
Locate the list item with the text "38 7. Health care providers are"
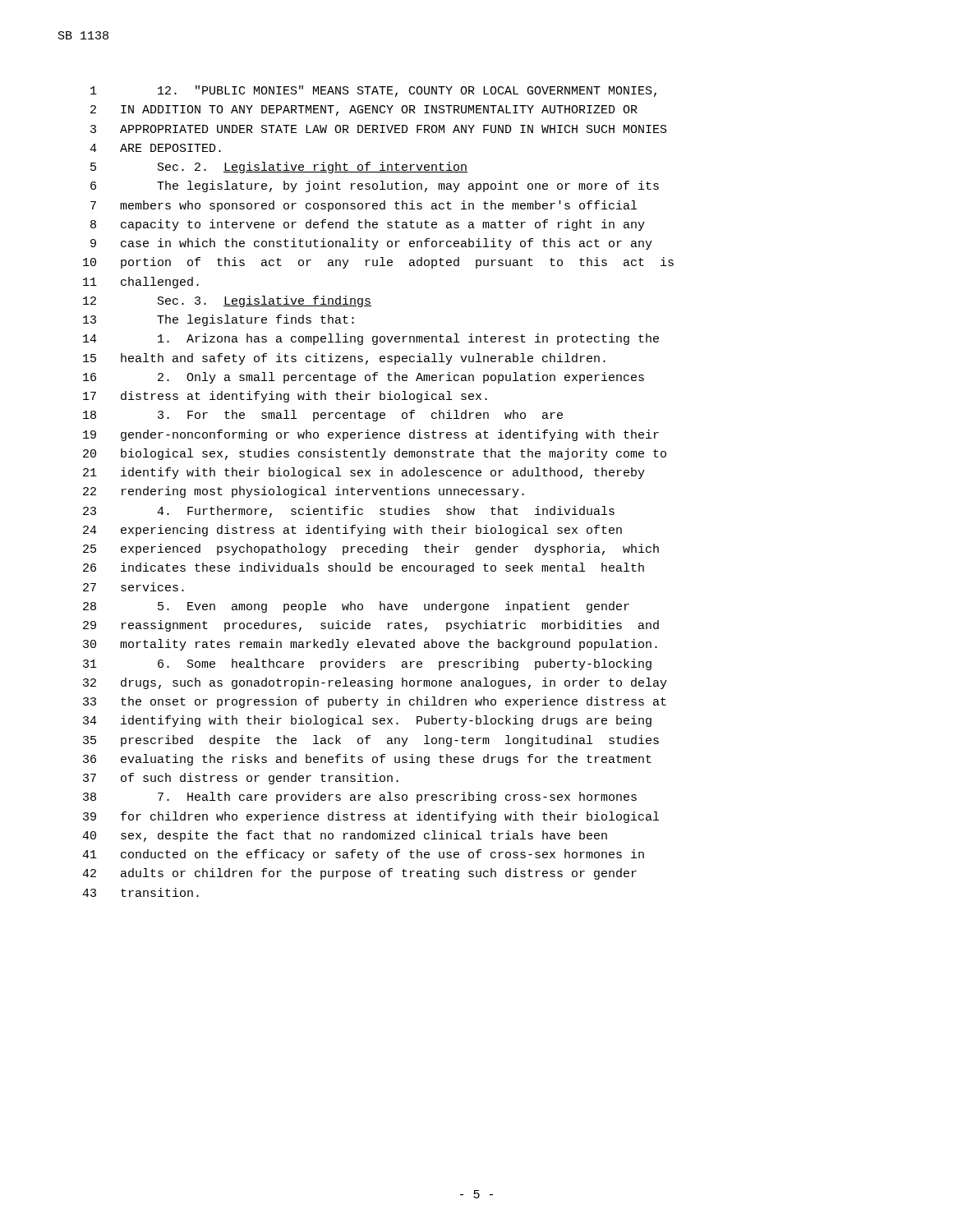pos(476,846)
